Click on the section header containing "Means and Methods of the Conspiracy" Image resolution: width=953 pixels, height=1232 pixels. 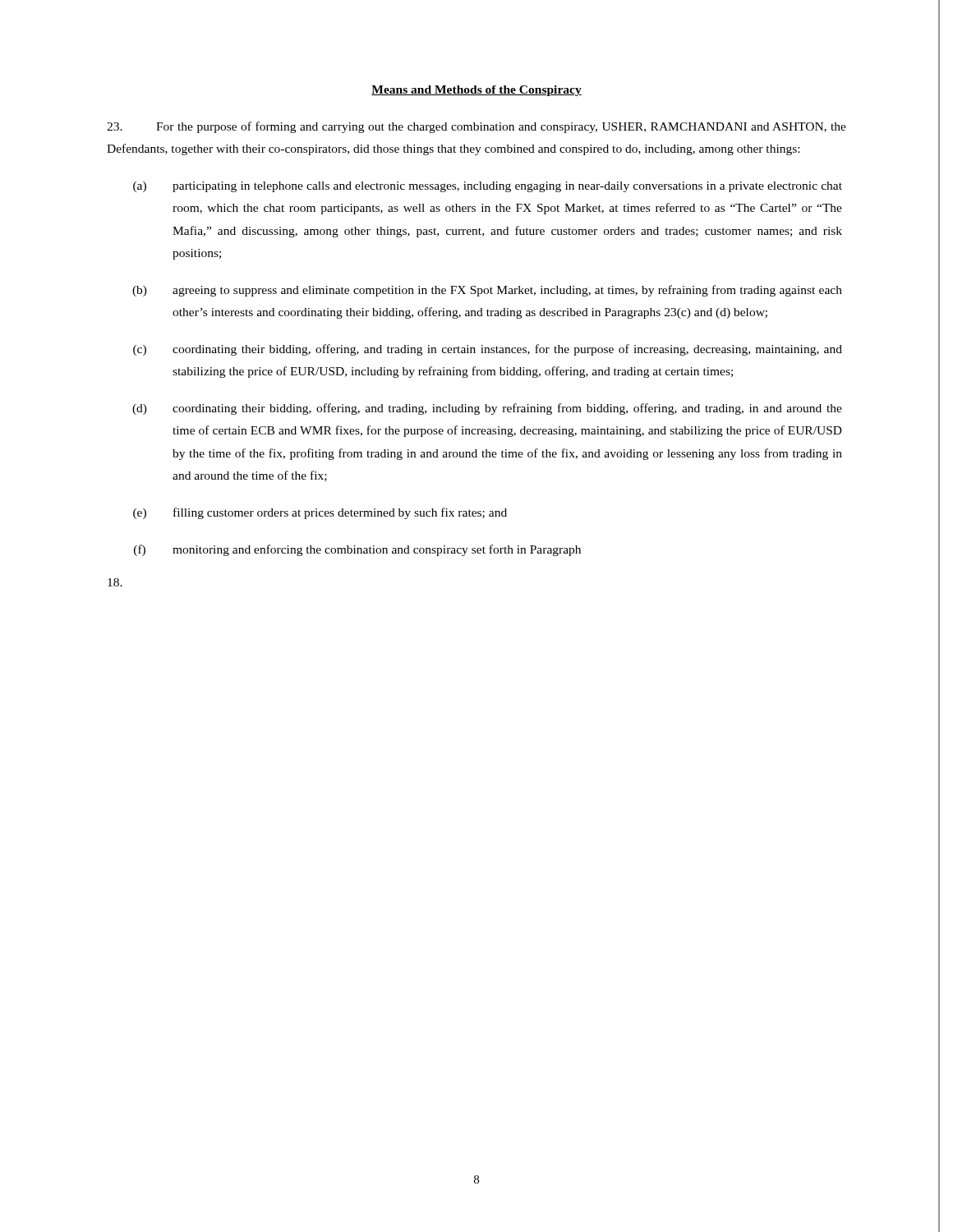click(476, 89)
